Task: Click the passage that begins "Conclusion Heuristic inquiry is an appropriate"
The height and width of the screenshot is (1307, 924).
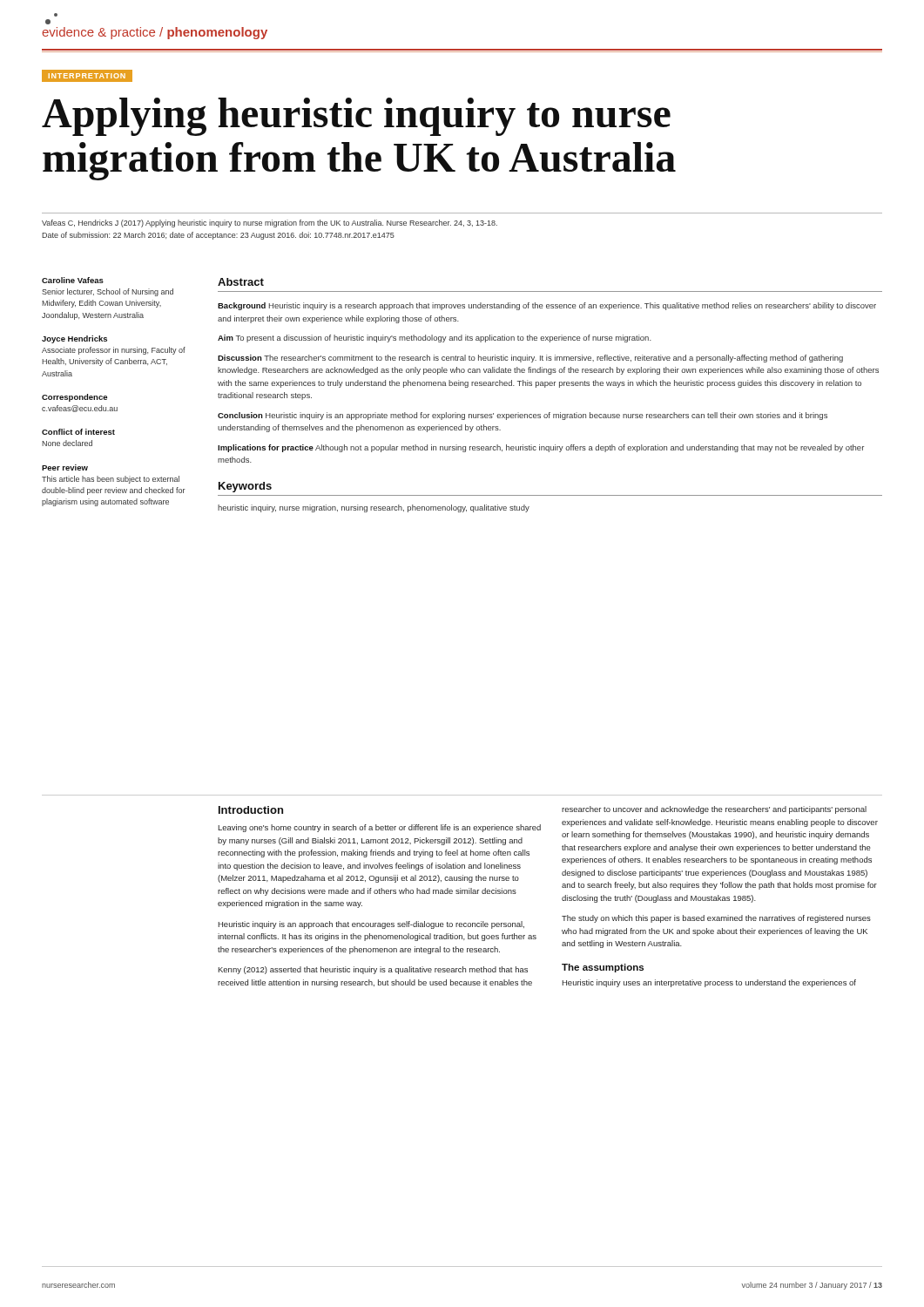Action: (523, 421)
